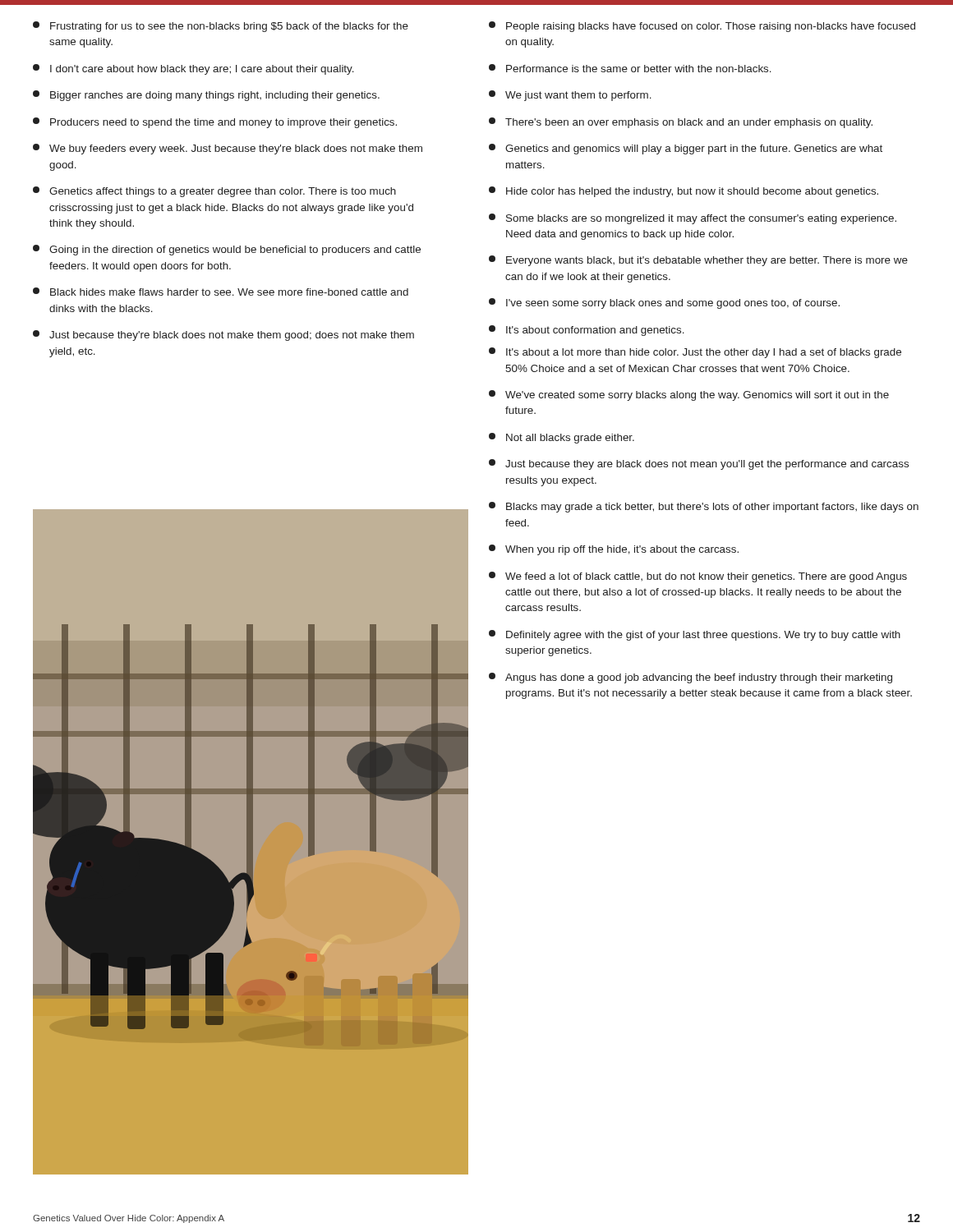The image size is (953, 1232).
Task: Point to the passage starting "We've created some sorry blacks"
Action: [704, 403]
